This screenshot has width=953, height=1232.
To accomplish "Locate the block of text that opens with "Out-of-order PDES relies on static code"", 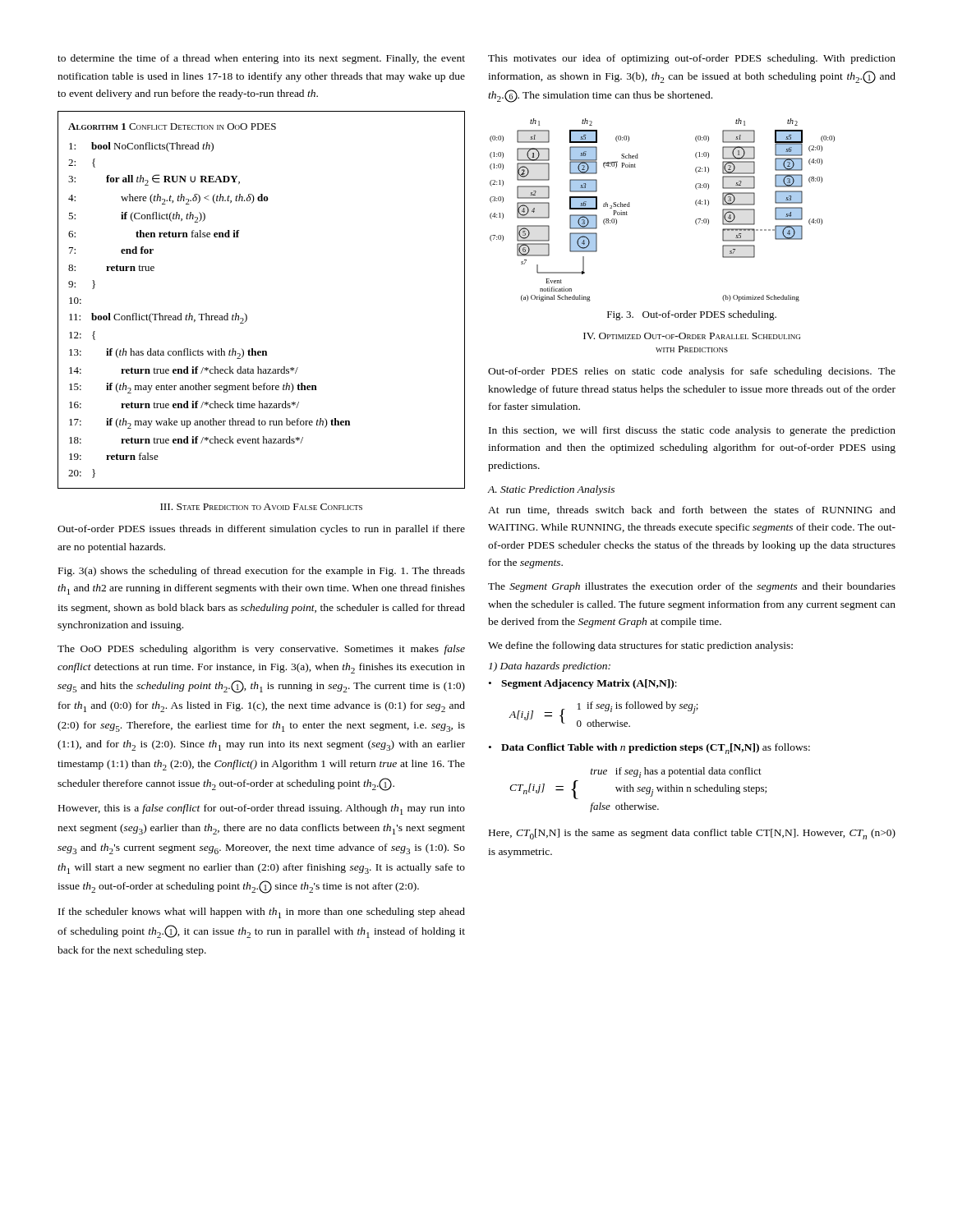I will coord(692,389).
